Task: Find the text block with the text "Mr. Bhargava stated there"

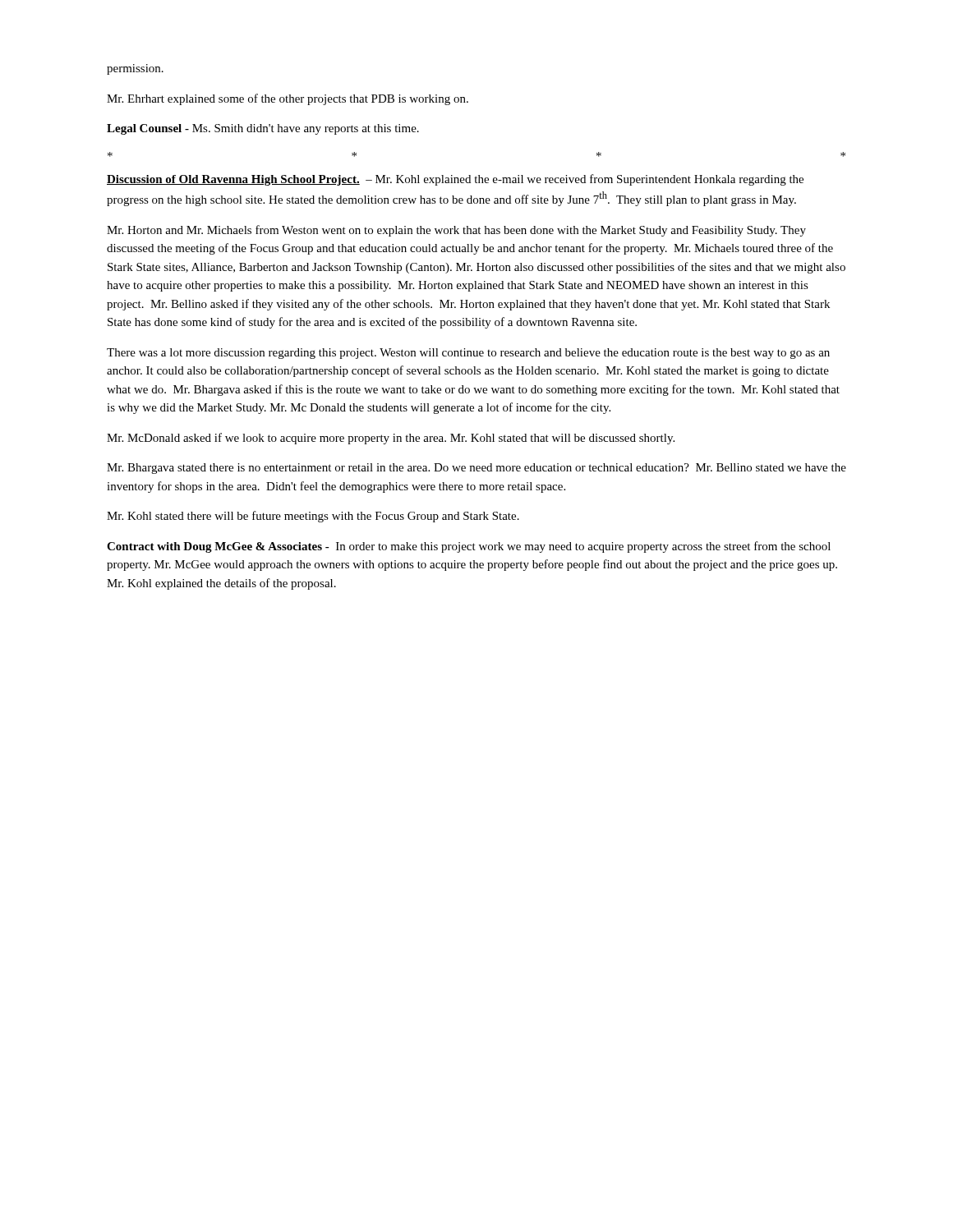Action: tap(476, 477)
